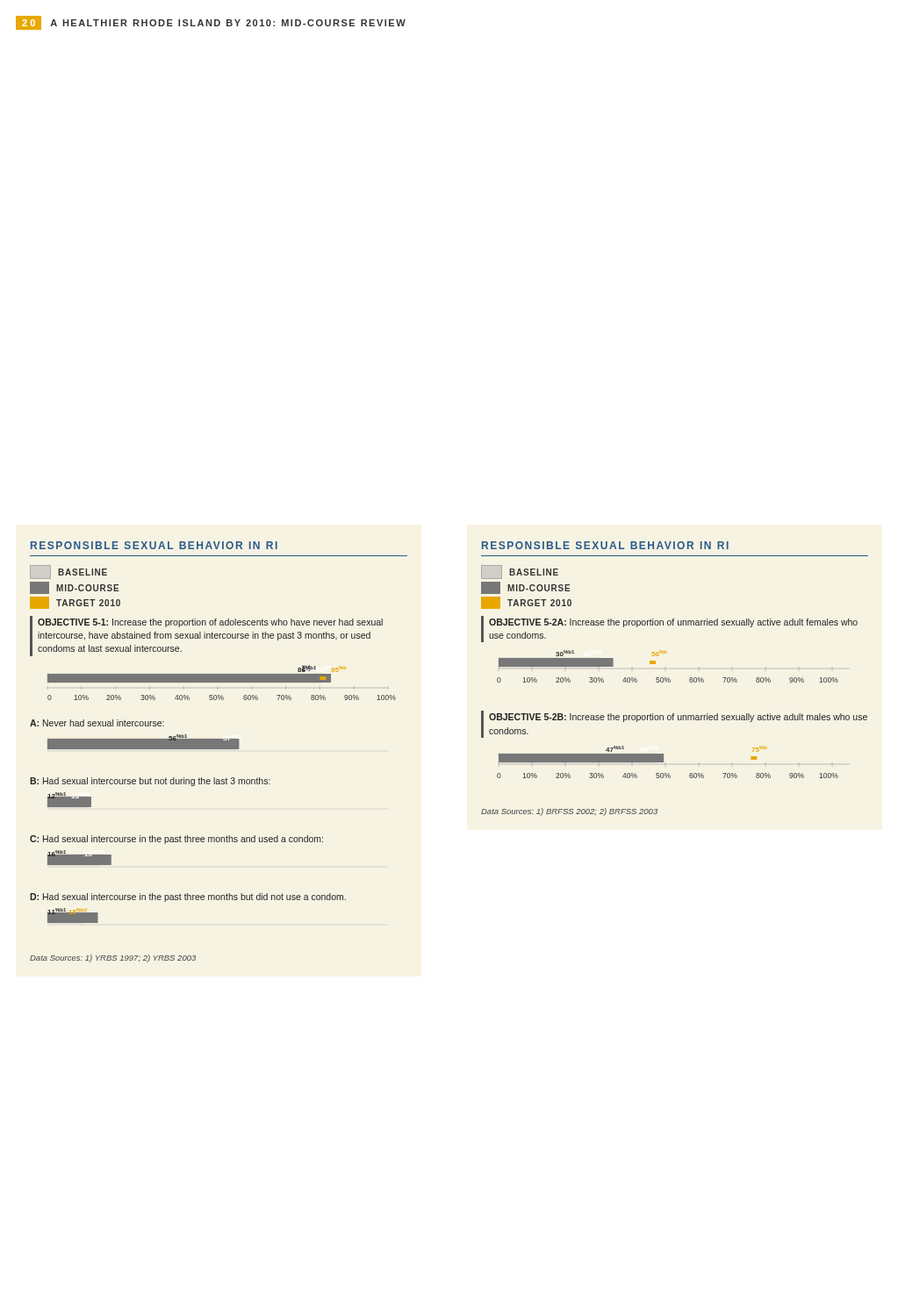Viewport: 898px width, 1316px height.
Task: Find the text block containing "OBJECTIVE 5-2B: Increase the proportion of unmarried"
Action: 678,724
